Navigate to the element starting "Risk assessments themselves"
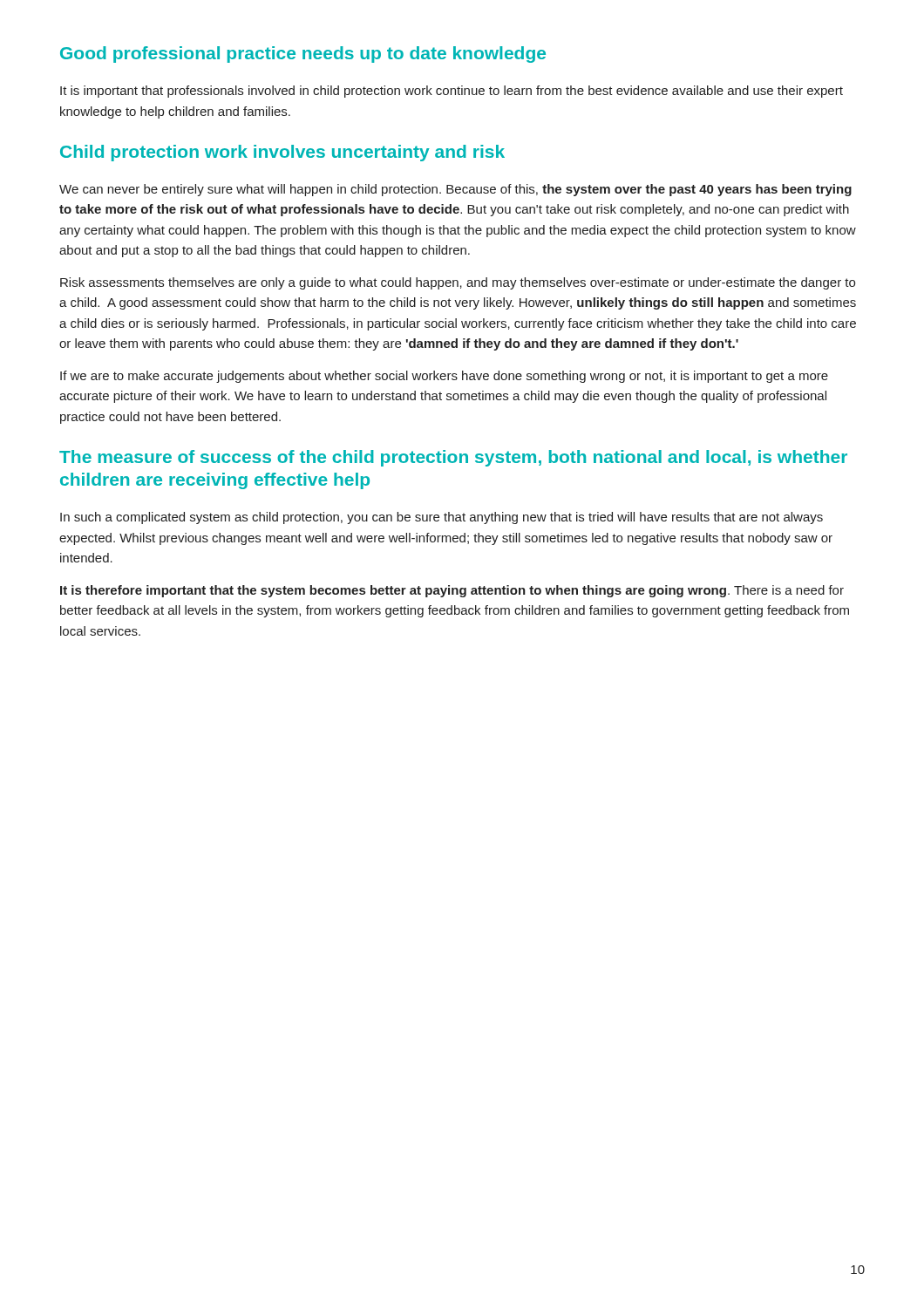Viewport: 924px width, 1308px height. tap(462, 313)
